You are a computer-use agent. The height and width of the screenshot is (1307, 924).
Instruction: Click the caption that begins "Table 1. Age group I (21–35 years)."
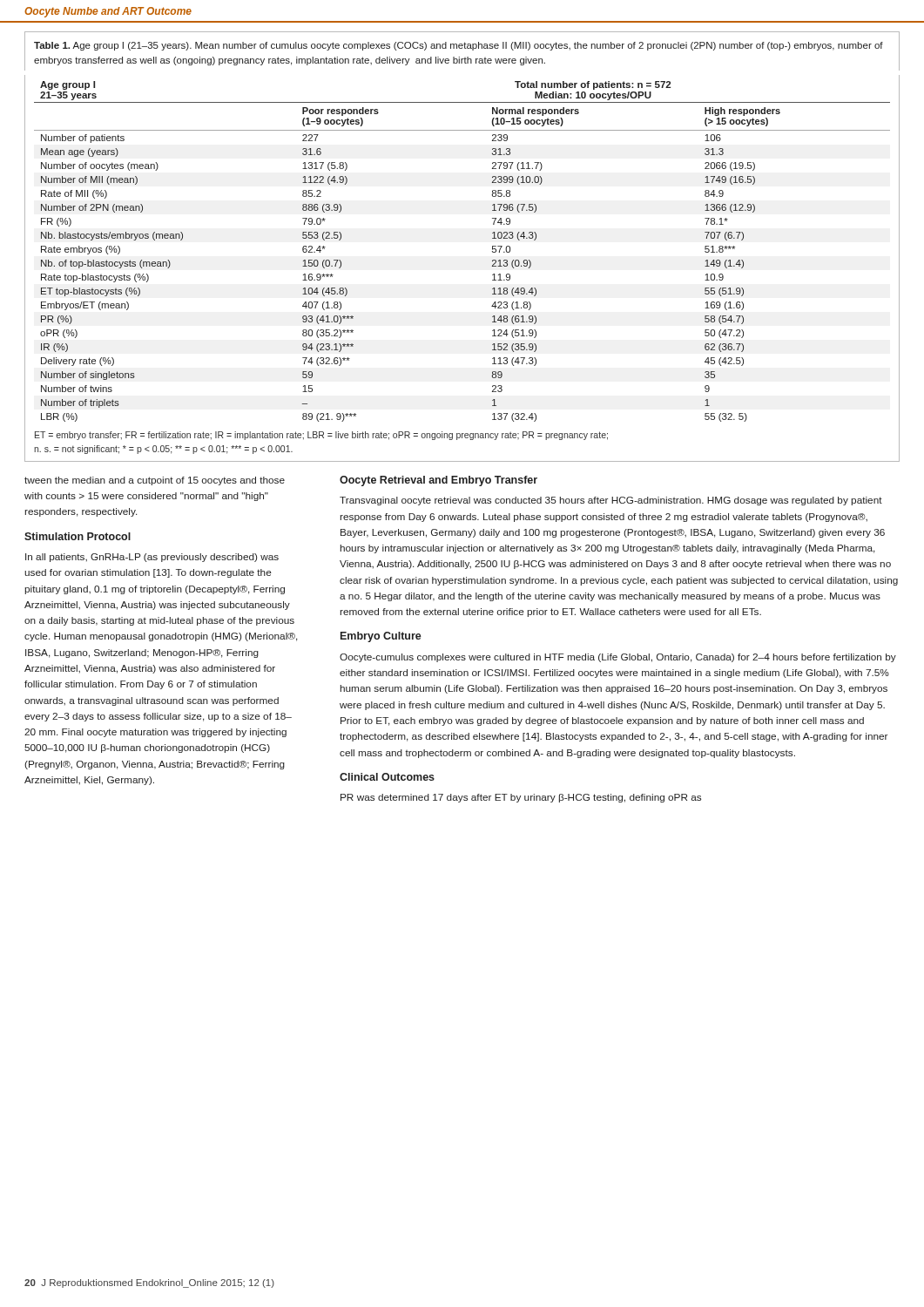pos(458,53)
